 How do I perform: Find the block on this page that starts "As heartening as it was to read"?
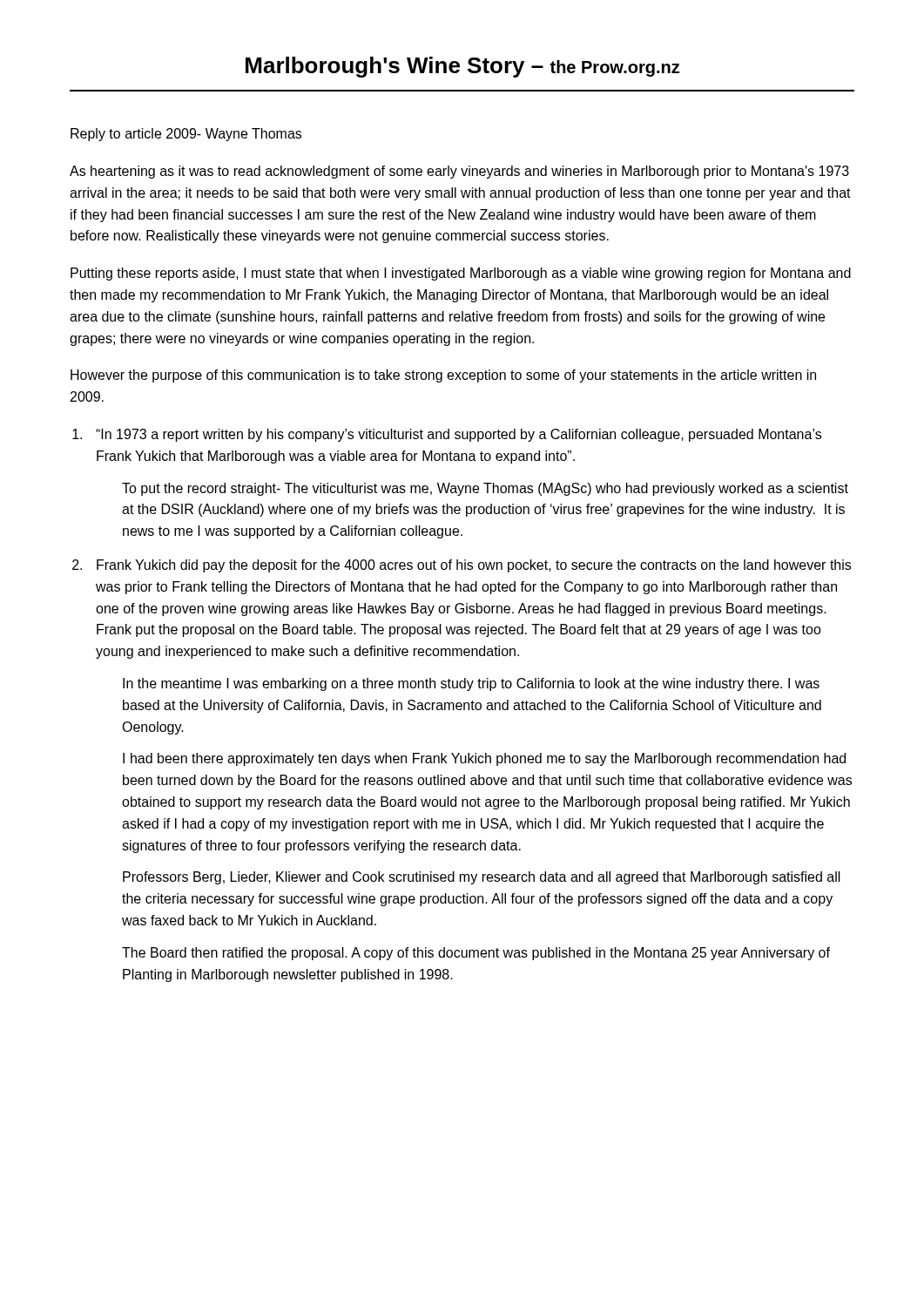[462, 204]
